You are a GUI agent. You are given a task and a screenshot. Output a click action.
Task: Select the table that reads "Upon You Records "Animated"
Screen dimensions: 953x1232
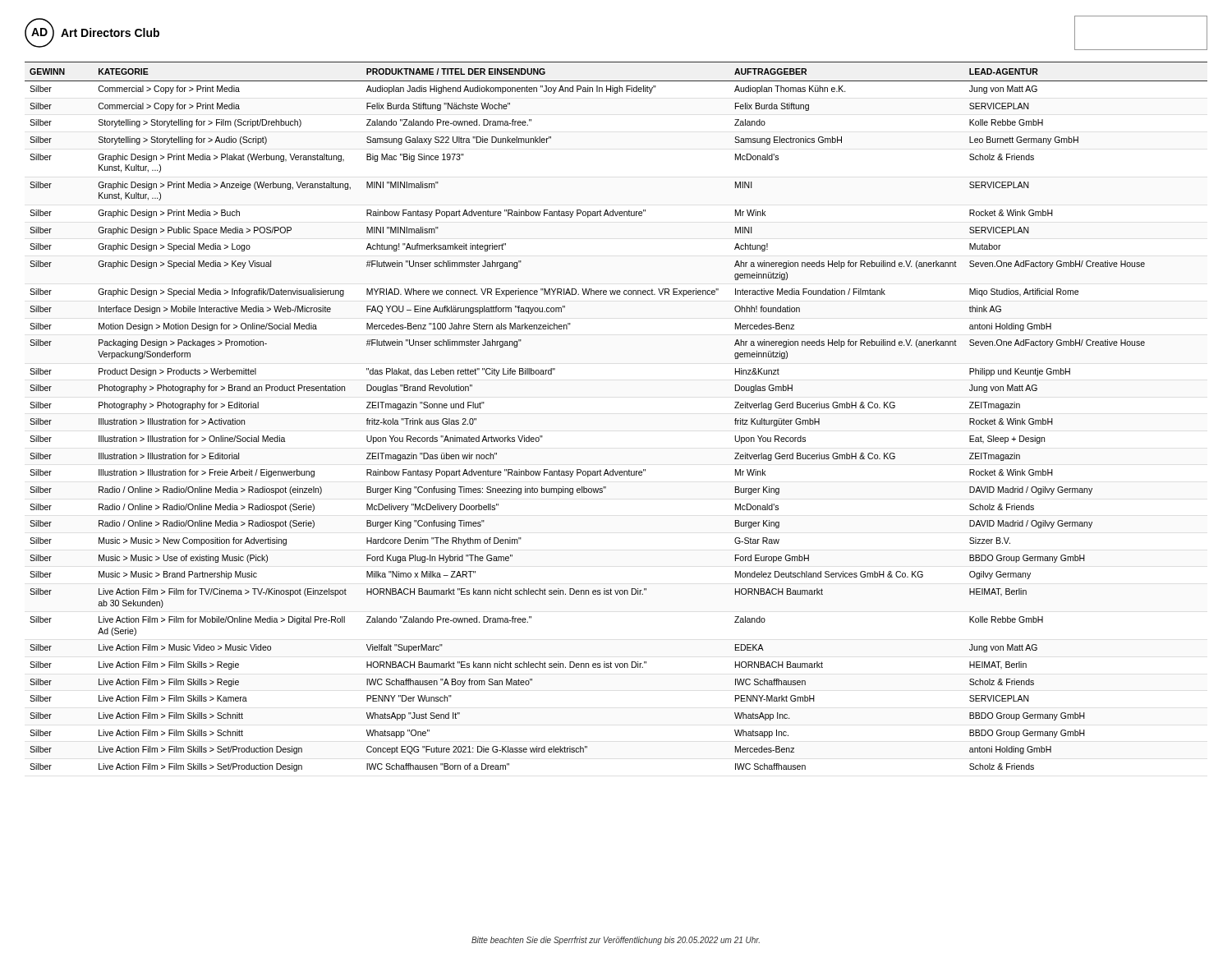point(616,419)
